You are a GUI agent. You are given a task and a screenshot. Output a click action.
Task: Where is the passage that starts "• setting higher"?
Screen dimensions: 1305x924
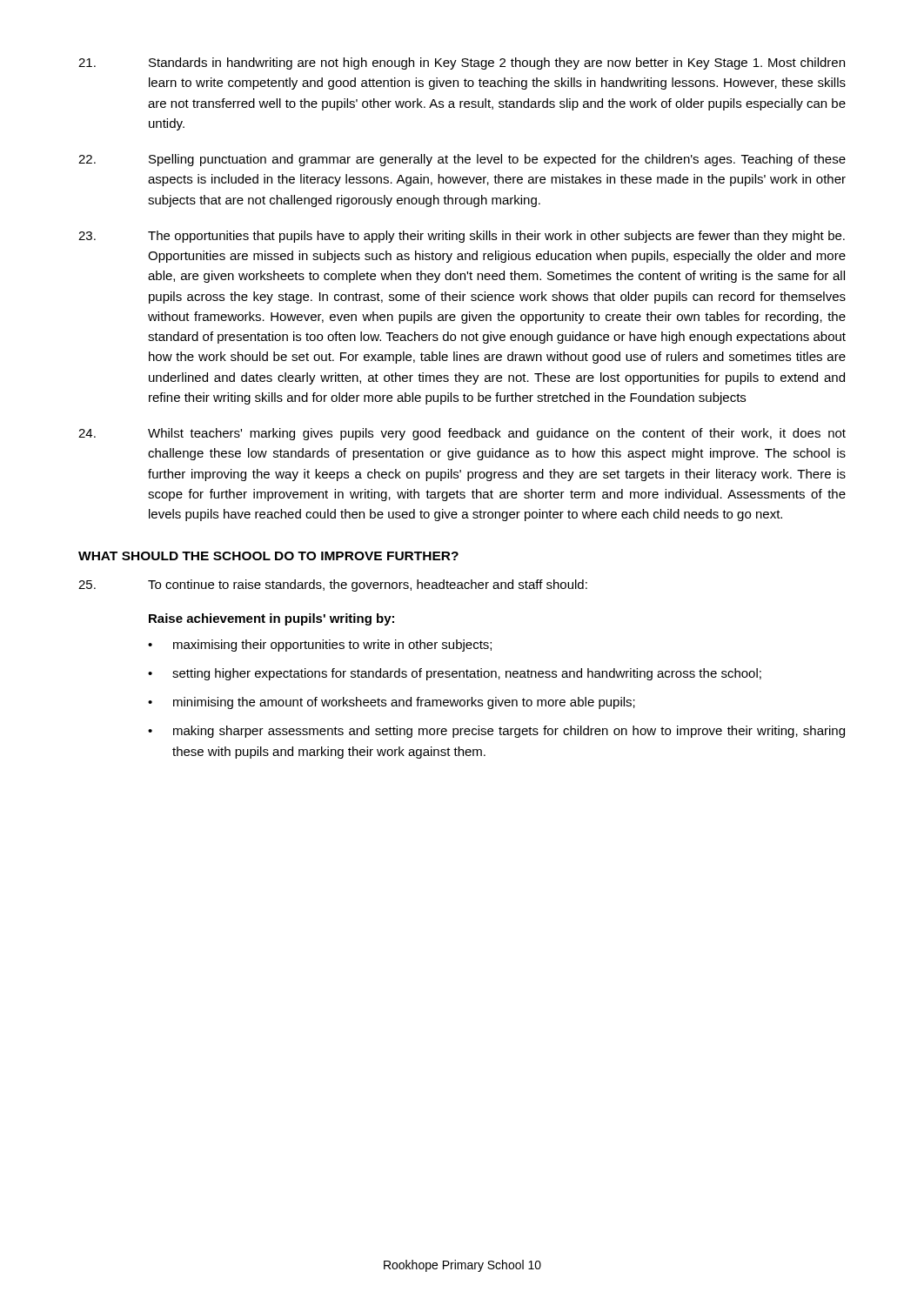[497, 673]
